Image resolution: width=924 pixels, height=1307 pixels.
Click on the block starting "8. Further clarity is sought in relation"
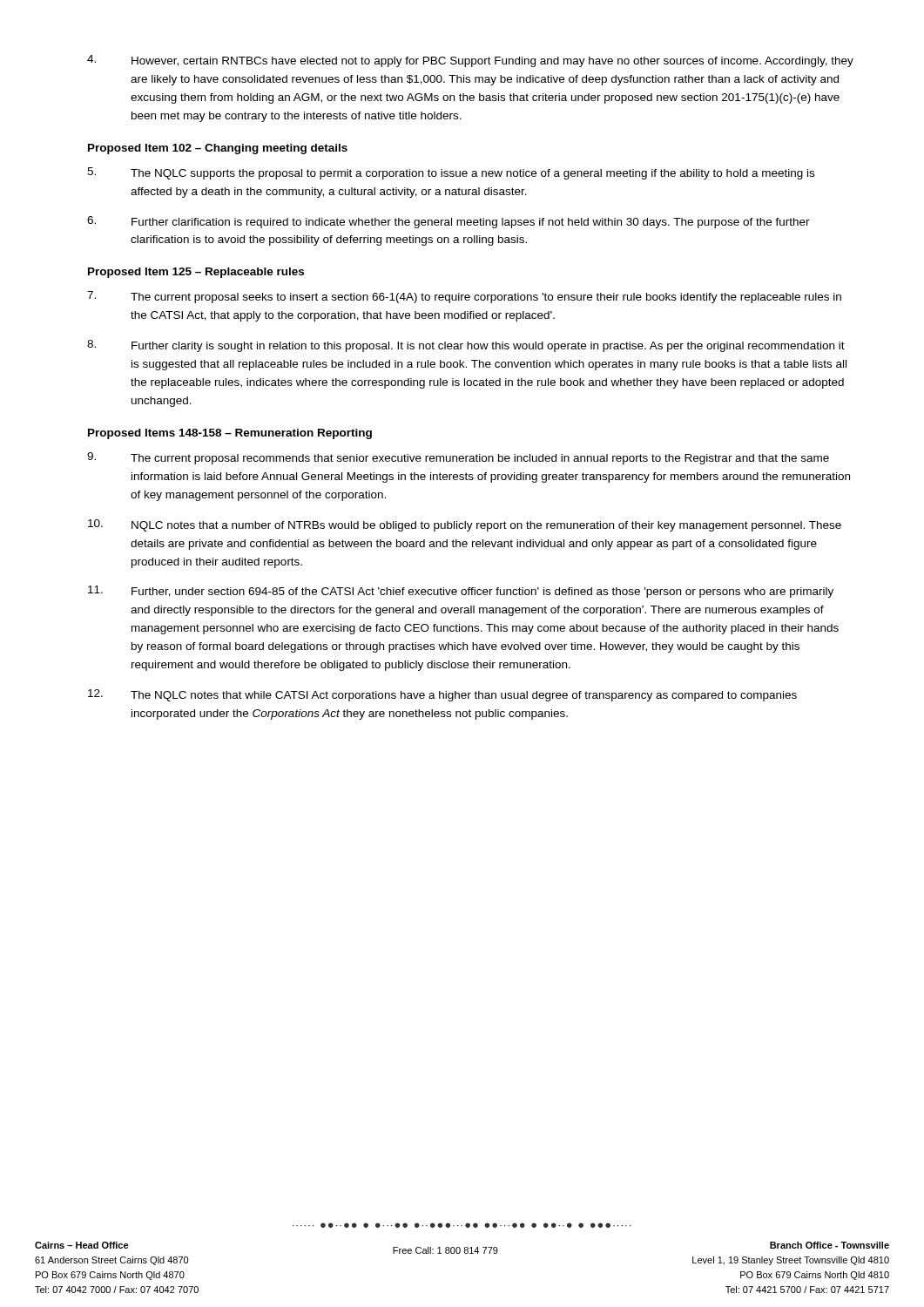click(x=471, y=374)
